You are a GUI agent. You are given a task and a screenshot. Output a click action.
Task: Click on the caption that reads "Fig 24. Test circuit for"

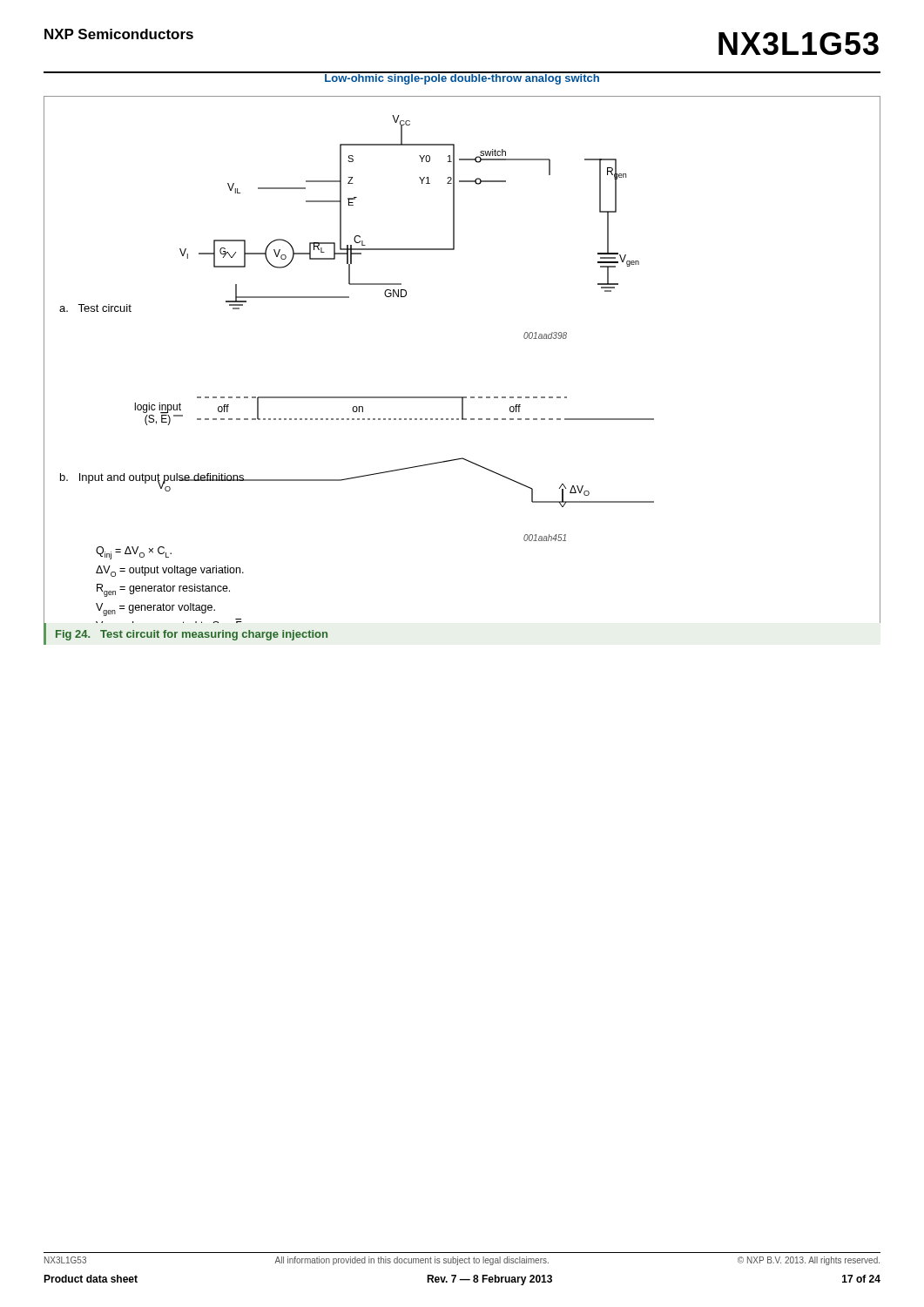coord(192,634)
